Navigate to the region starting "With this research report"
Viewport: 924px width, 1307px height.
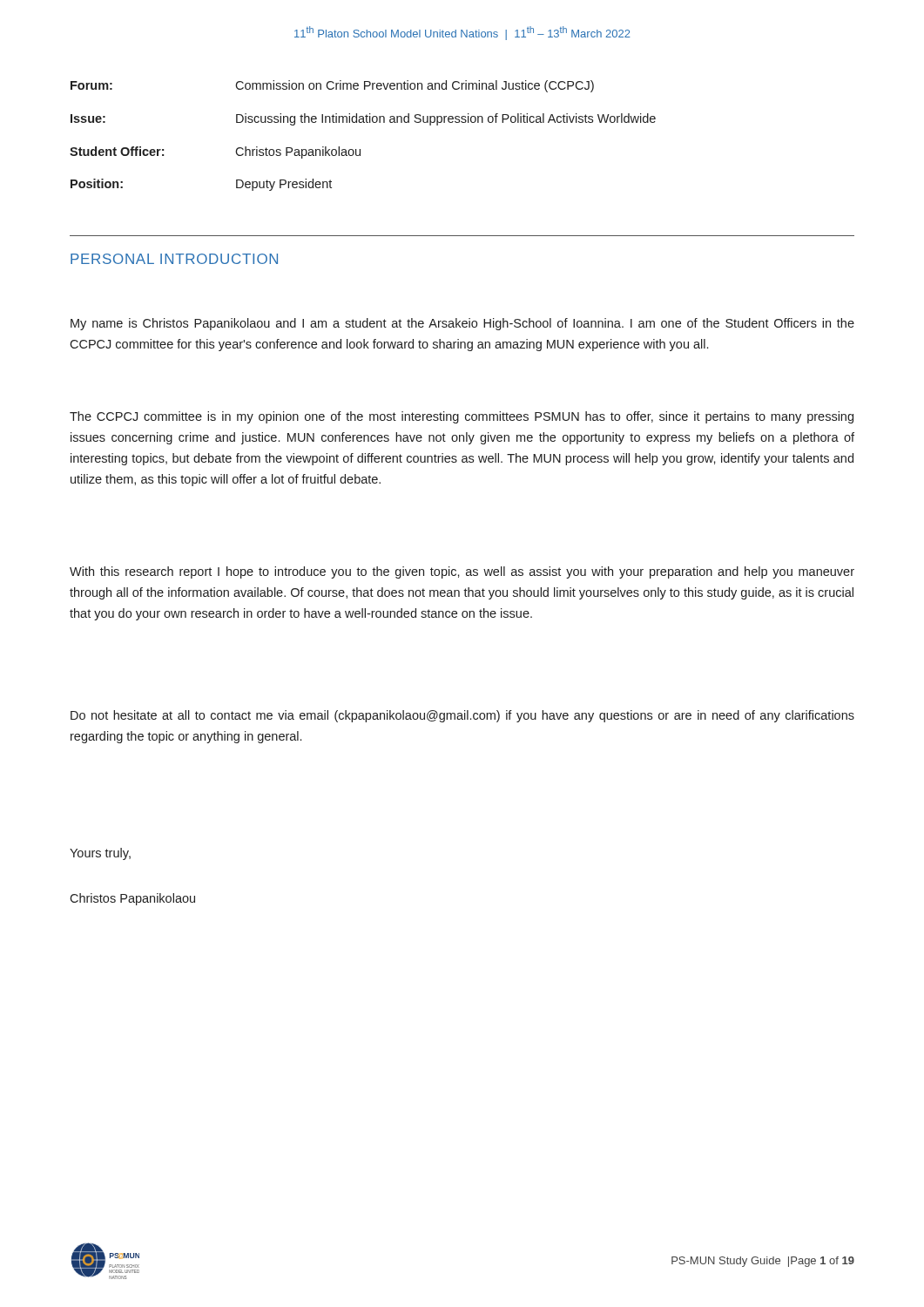[462, 592]
